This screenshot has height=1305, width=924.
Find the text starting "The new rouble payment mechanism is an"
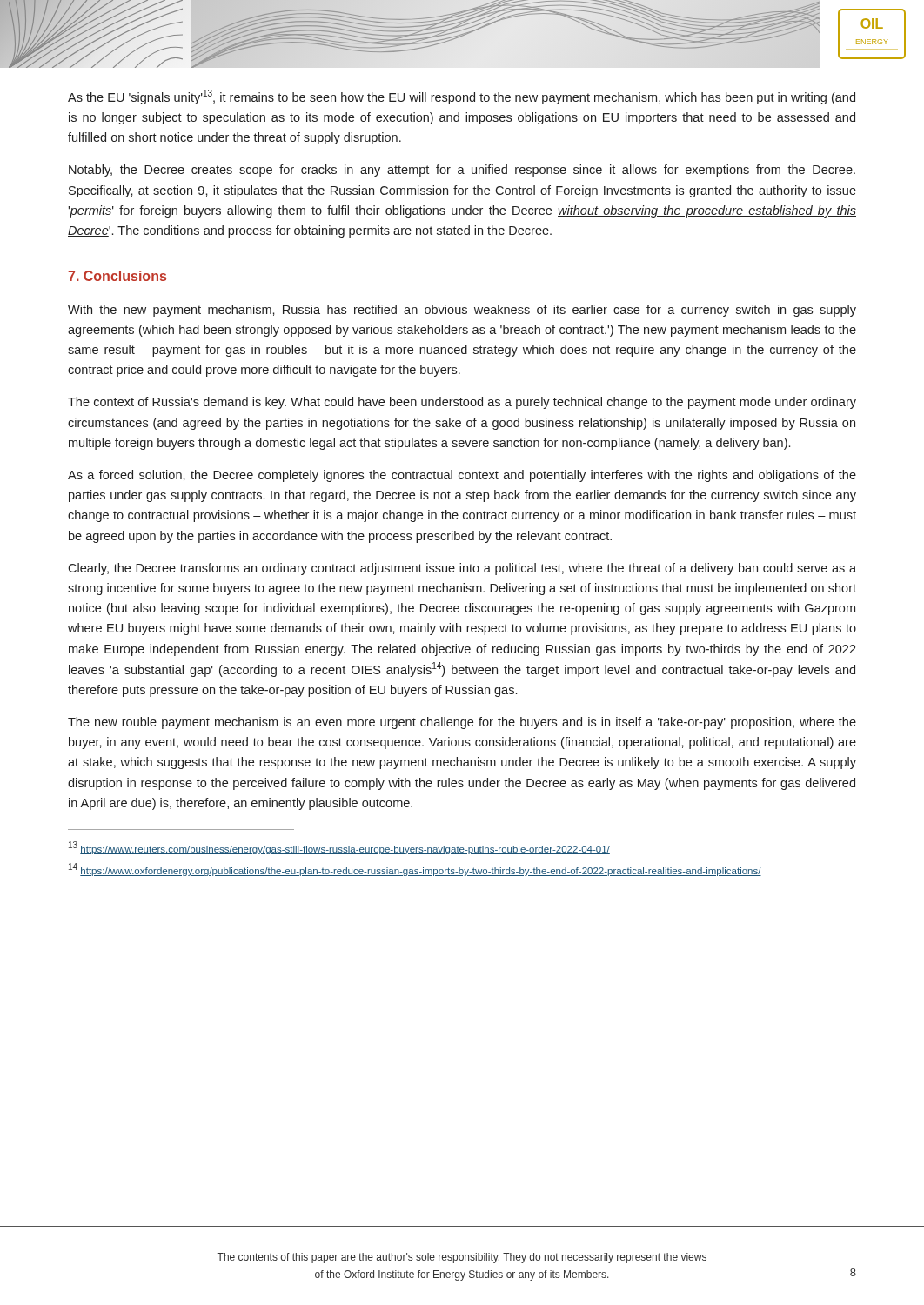[x=462, y=763]
